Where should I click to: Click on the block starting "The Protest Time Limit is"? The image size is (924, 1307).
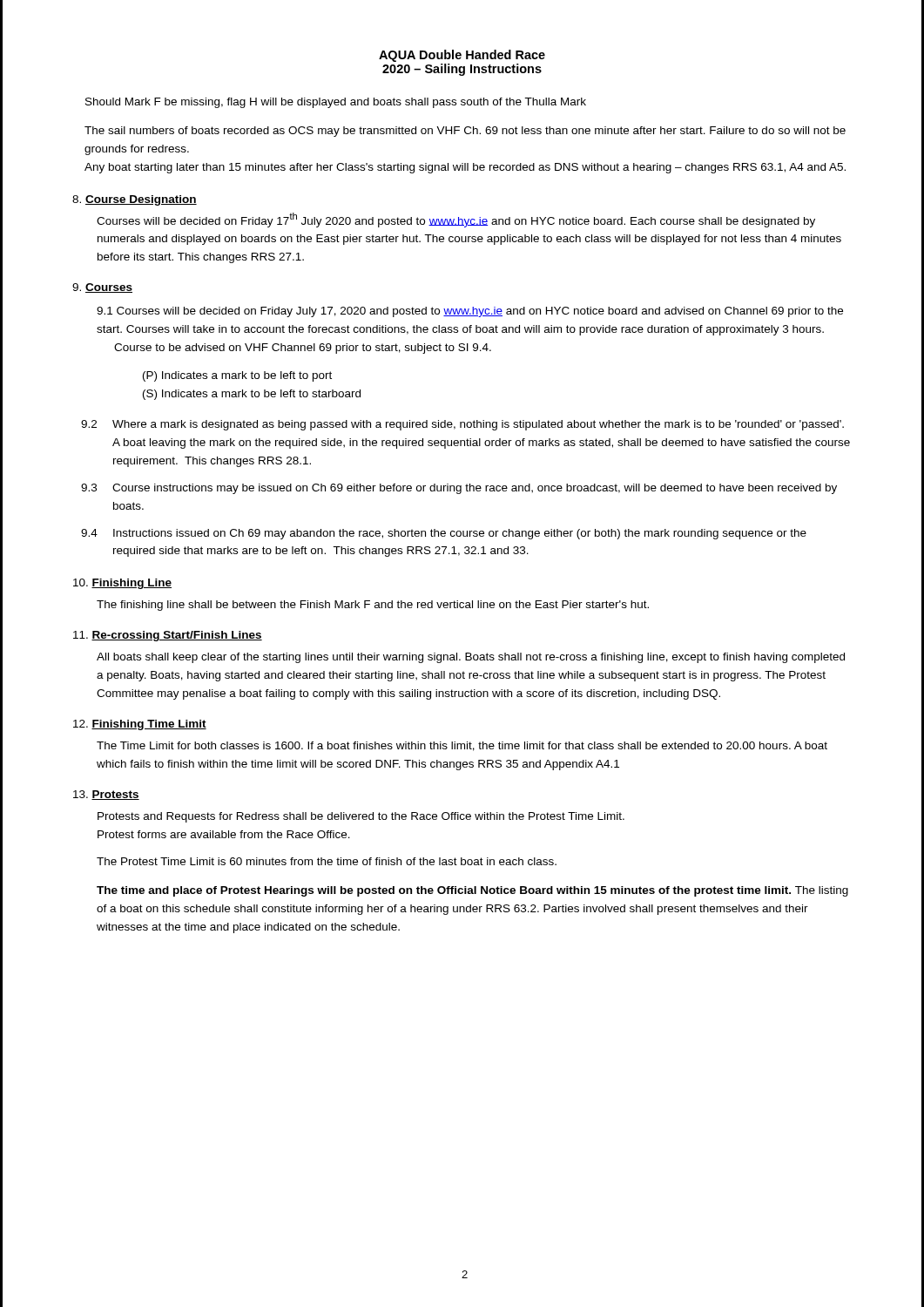click(327, 861)
